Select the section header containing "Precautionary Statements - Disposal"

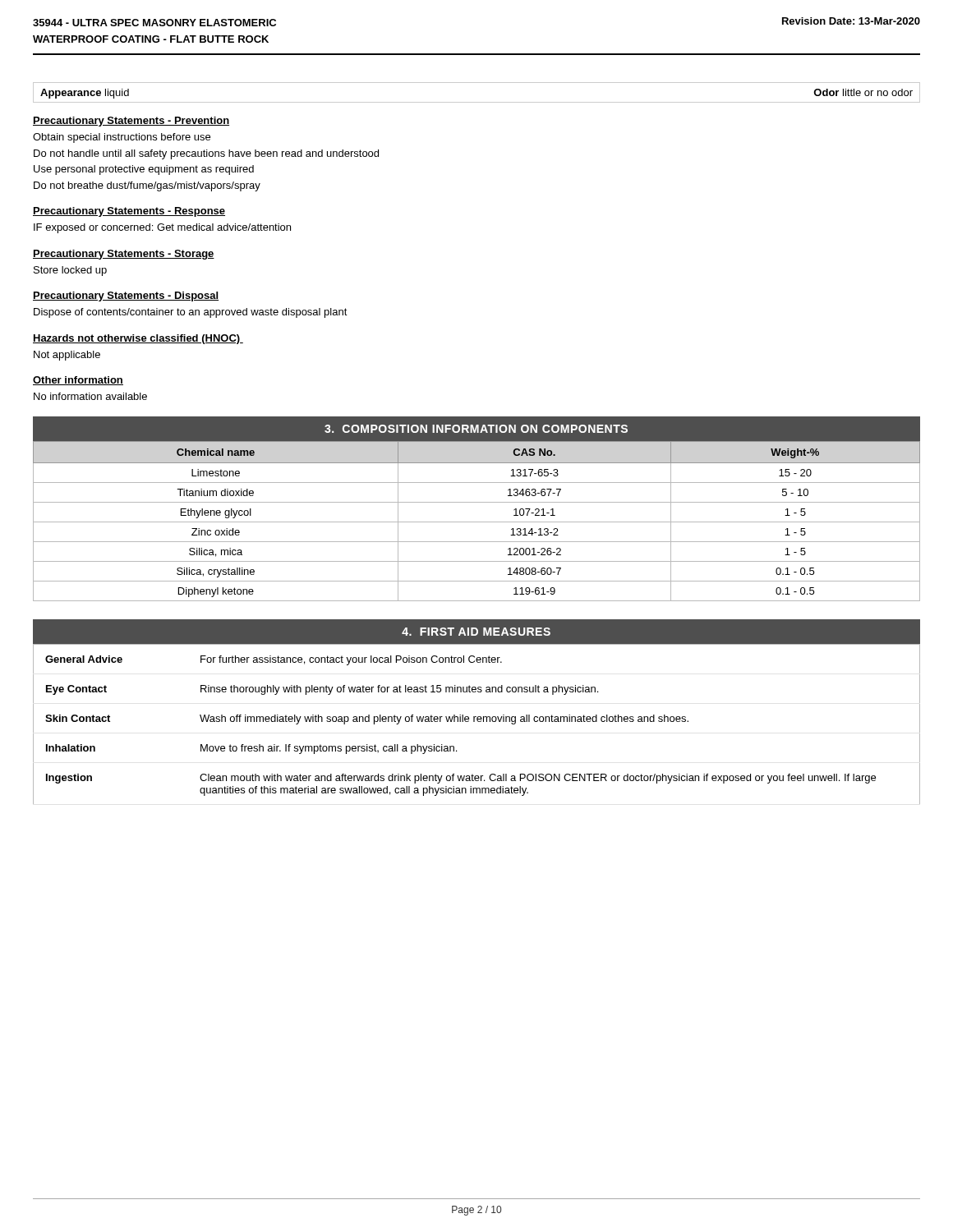(x=126, y=295)
